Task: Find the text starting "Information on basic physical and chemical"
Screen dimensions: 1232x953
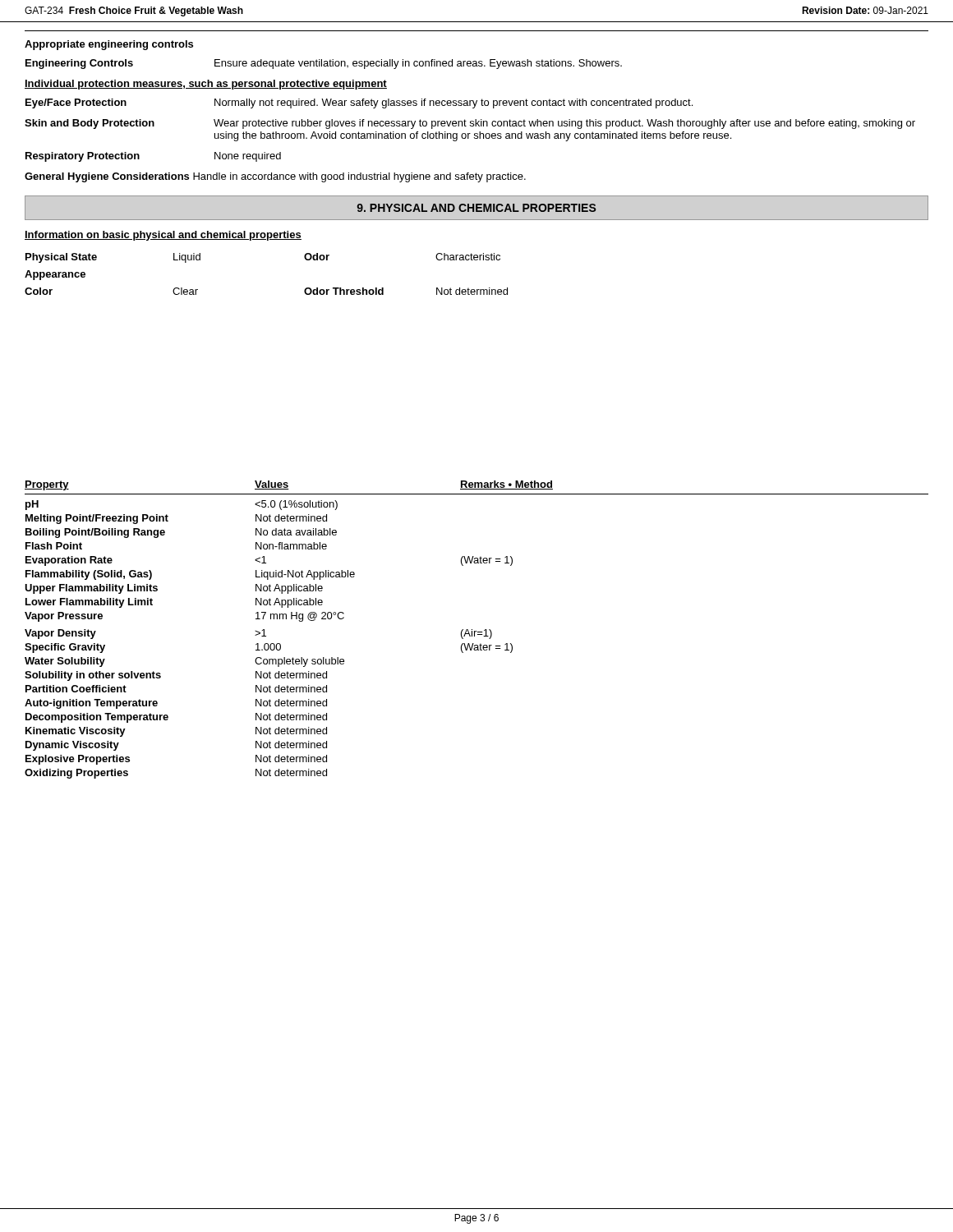Action: pyautogui.click(x=163, y=234)
